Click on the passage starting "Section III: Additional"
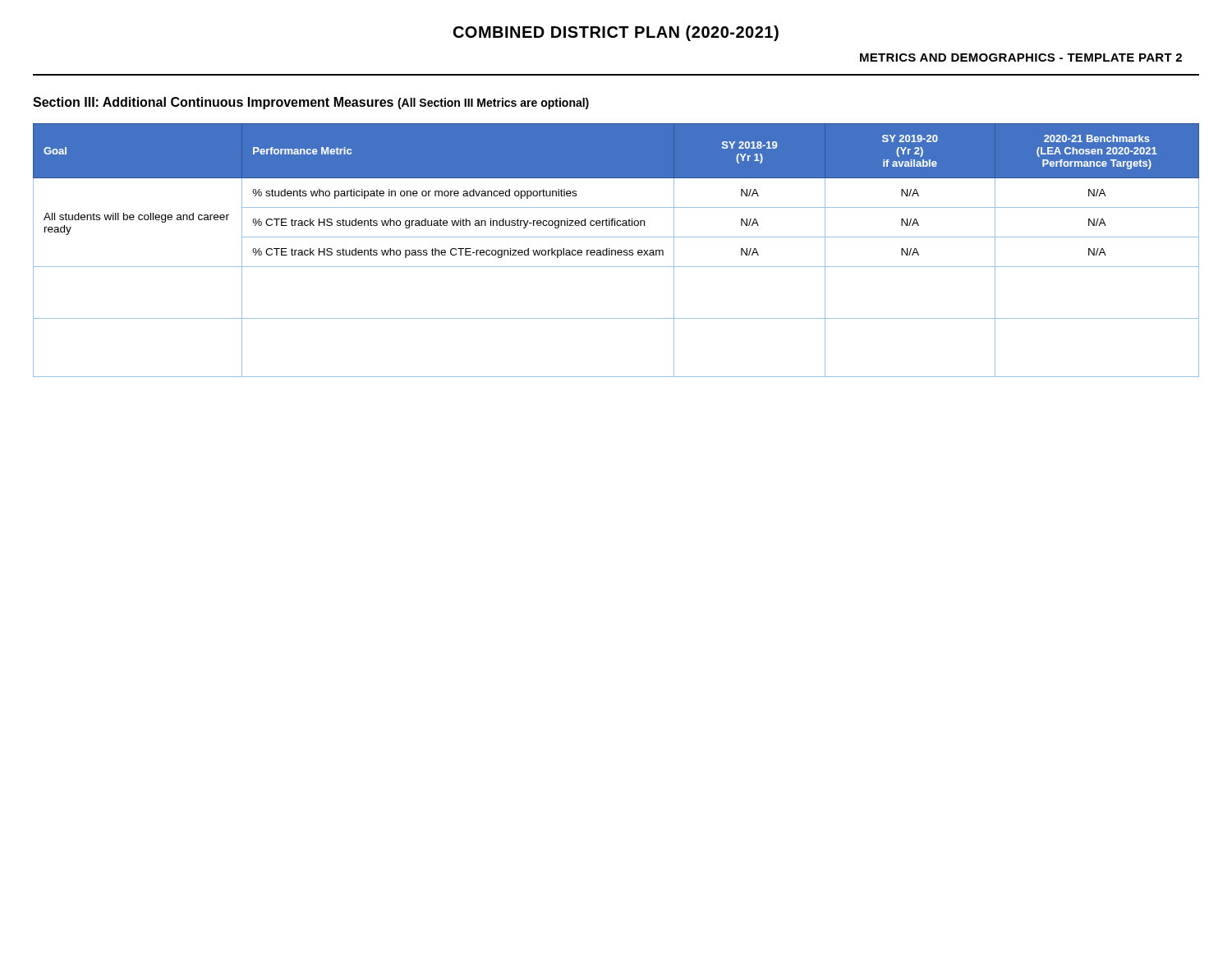The width and height of the screenshot is (1232, 953). pyautogui.click(x=311, y=102)
